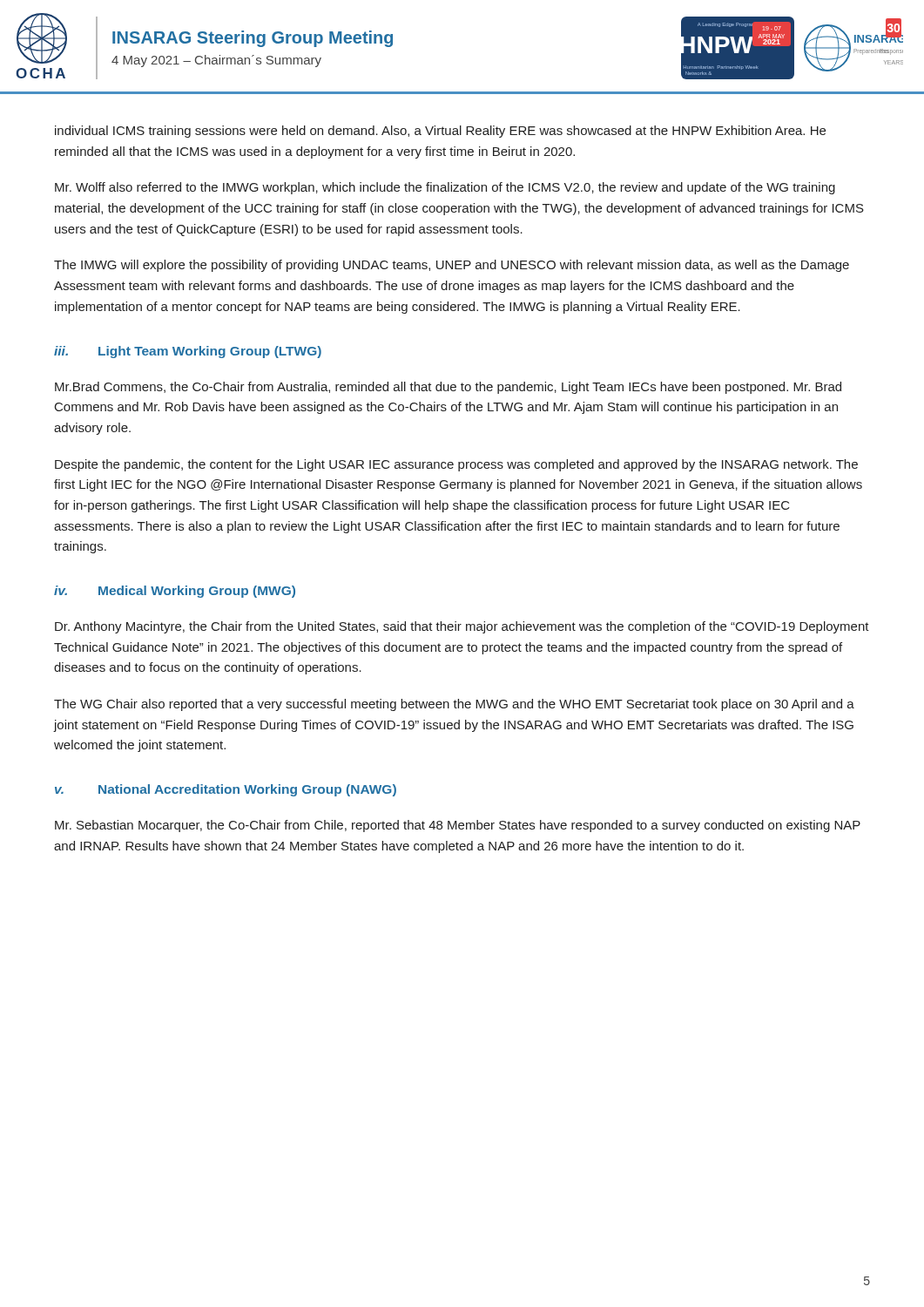
Task: Click where it says "iii. Light Team Working Group (LTWG)"
Action: pos(188,351)
